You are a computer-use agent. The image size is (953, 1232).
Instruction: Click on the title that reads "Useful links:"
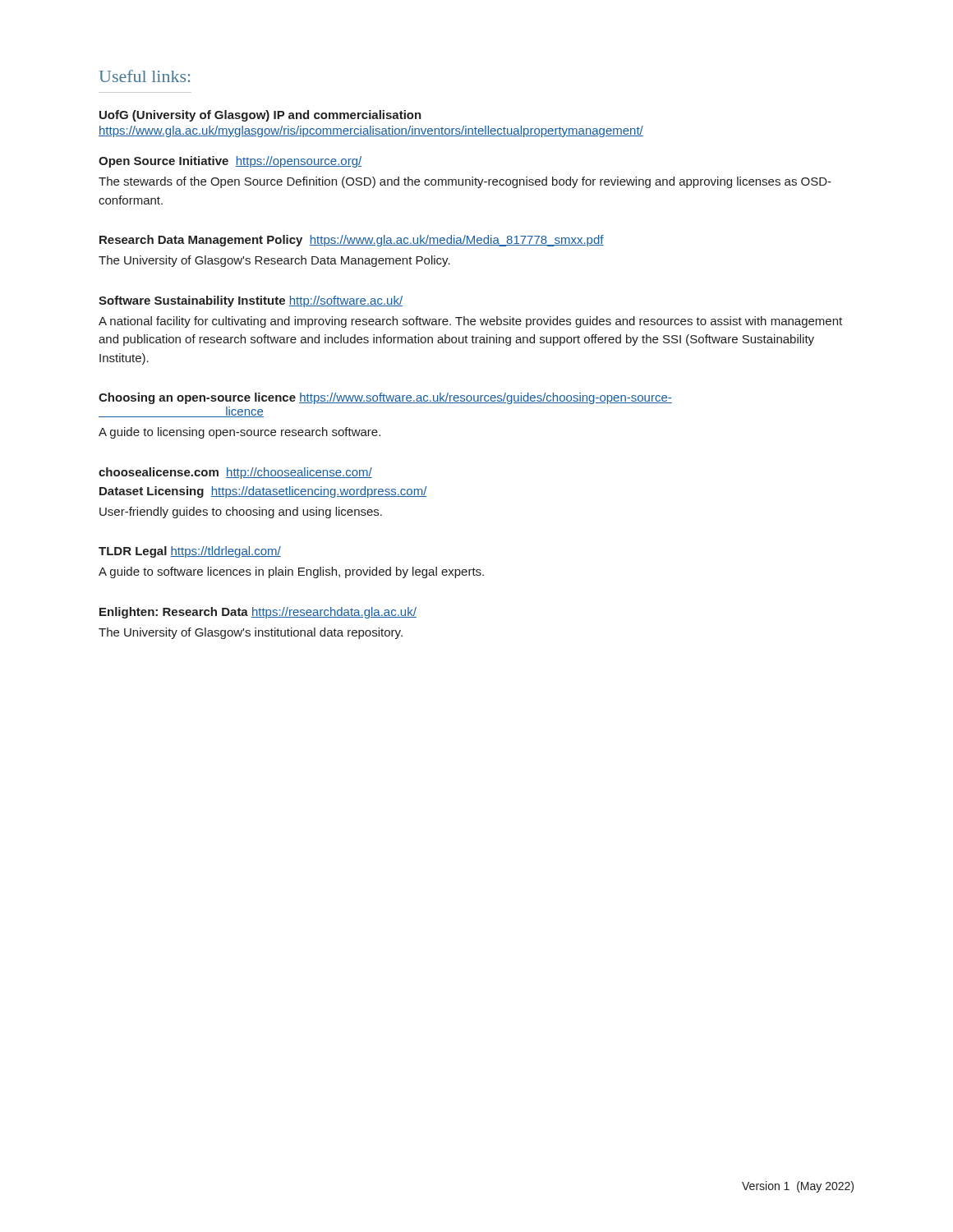[x=145, y=79]
